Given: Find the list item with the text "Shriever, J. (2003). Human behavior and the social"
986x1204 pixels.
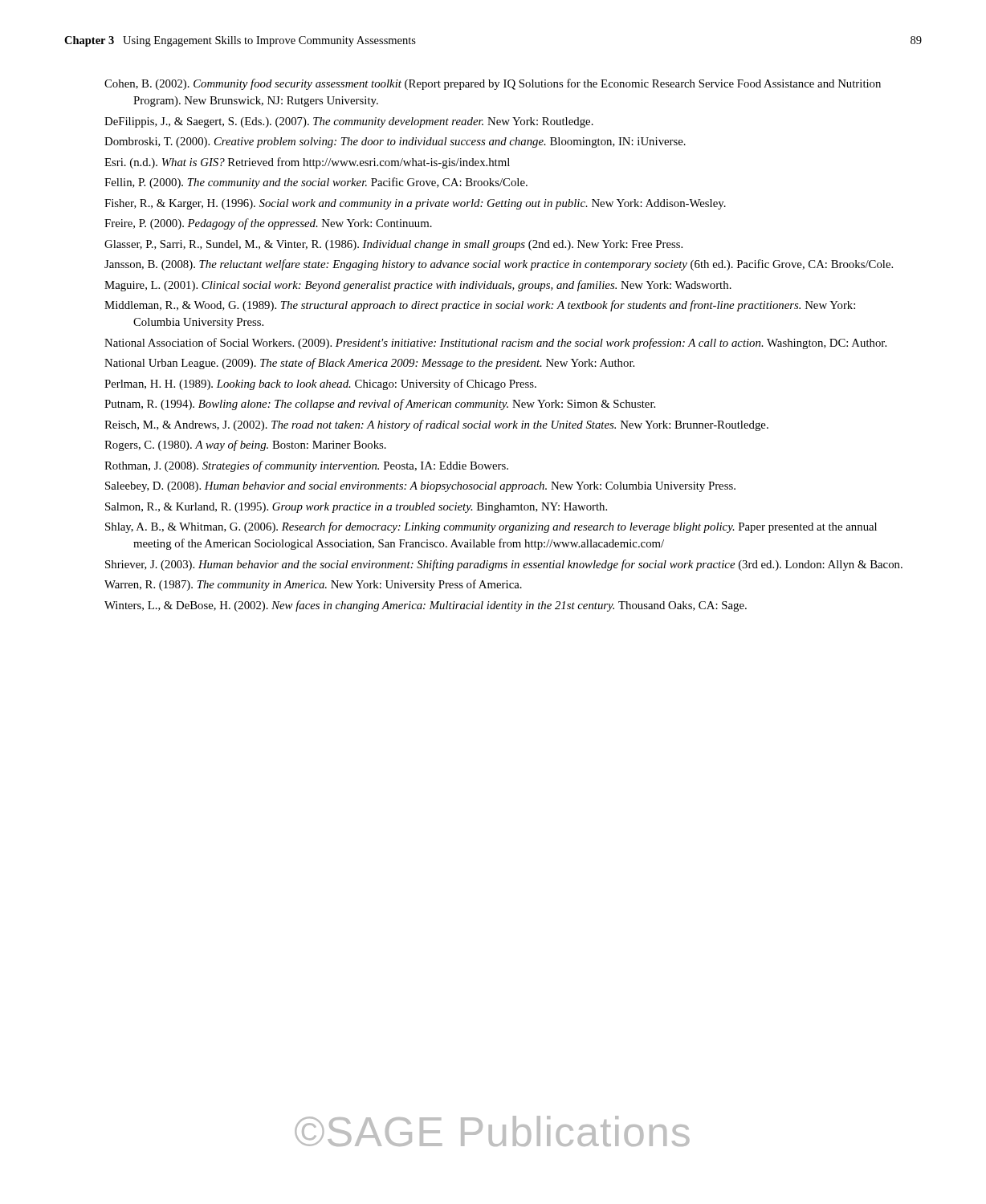Looking at the screenshot, I should pyautogui.click(x=504, y=564).
